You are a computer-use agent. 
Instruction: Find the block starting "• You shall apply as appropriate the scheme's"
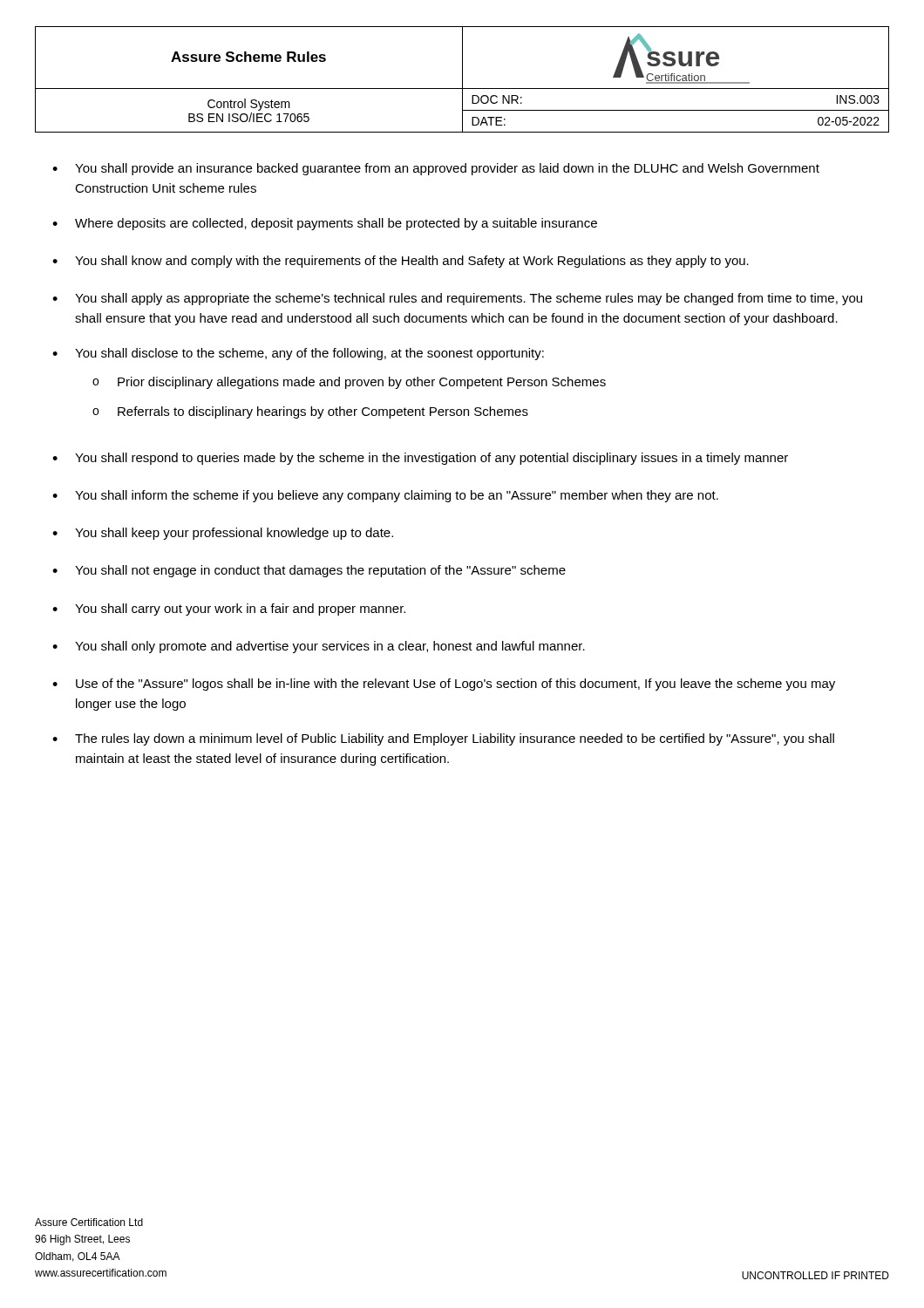462,309
